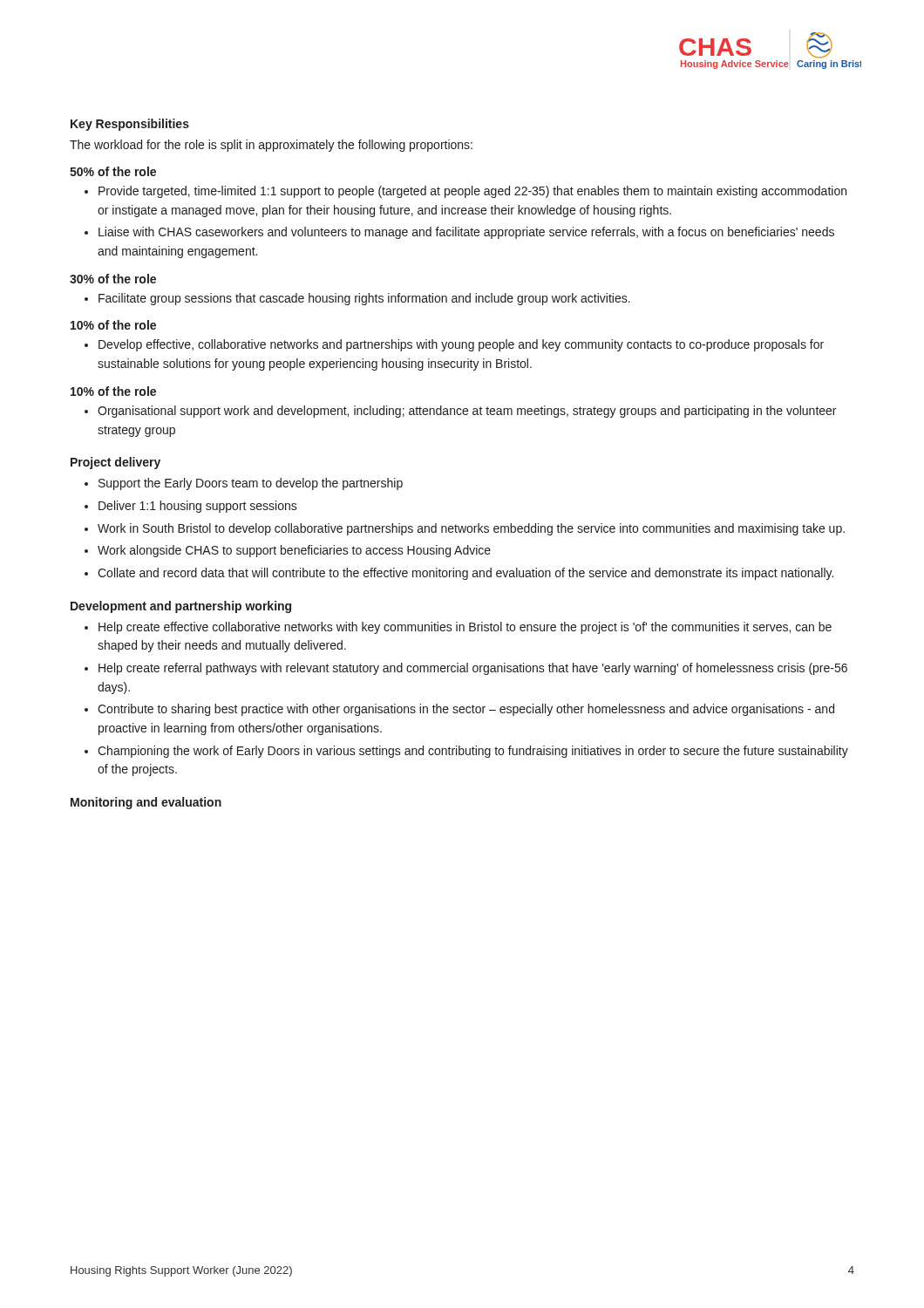The width and height of the screenshot is (924, 1308).
Task: Find the text block starting "Develop effective, collaborative networks and partnerships with"
Action: click(461, 354)
